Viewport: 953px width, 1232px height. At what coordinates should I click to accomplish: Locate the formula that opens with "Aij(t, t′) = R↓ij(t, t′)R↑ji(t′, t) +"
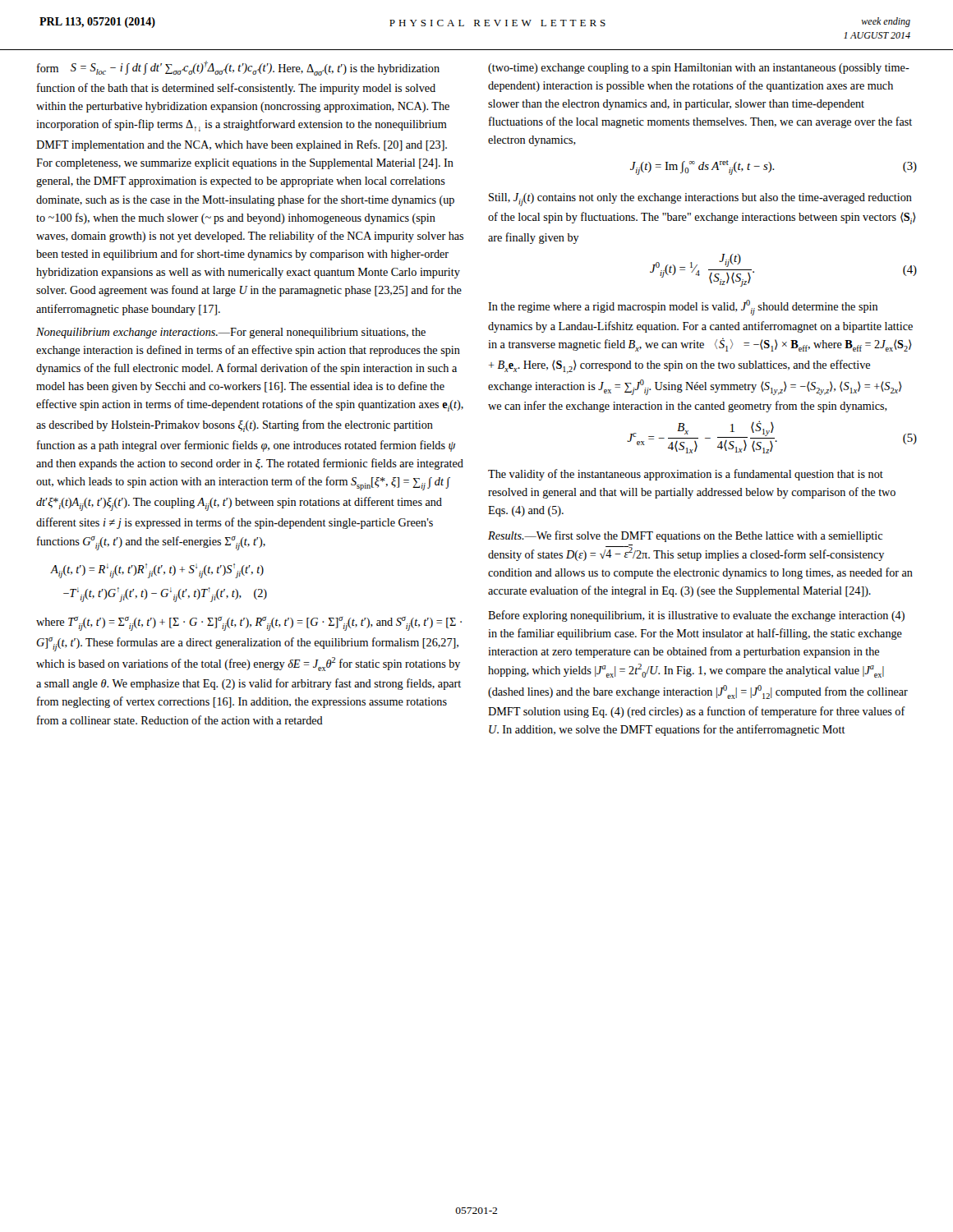[236, 582]
